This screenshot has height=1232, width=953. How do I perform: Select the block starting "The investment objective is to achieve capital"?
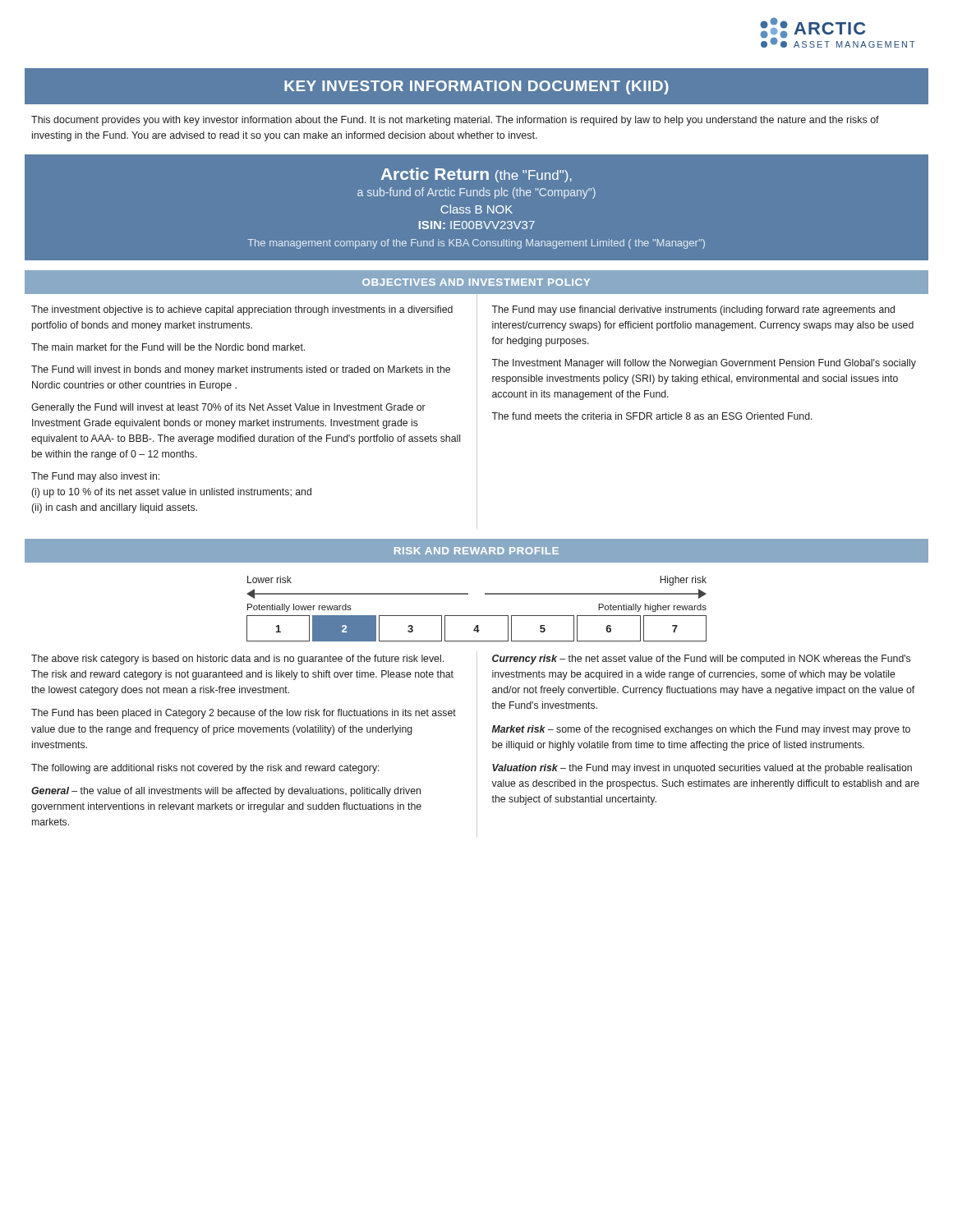246,409
